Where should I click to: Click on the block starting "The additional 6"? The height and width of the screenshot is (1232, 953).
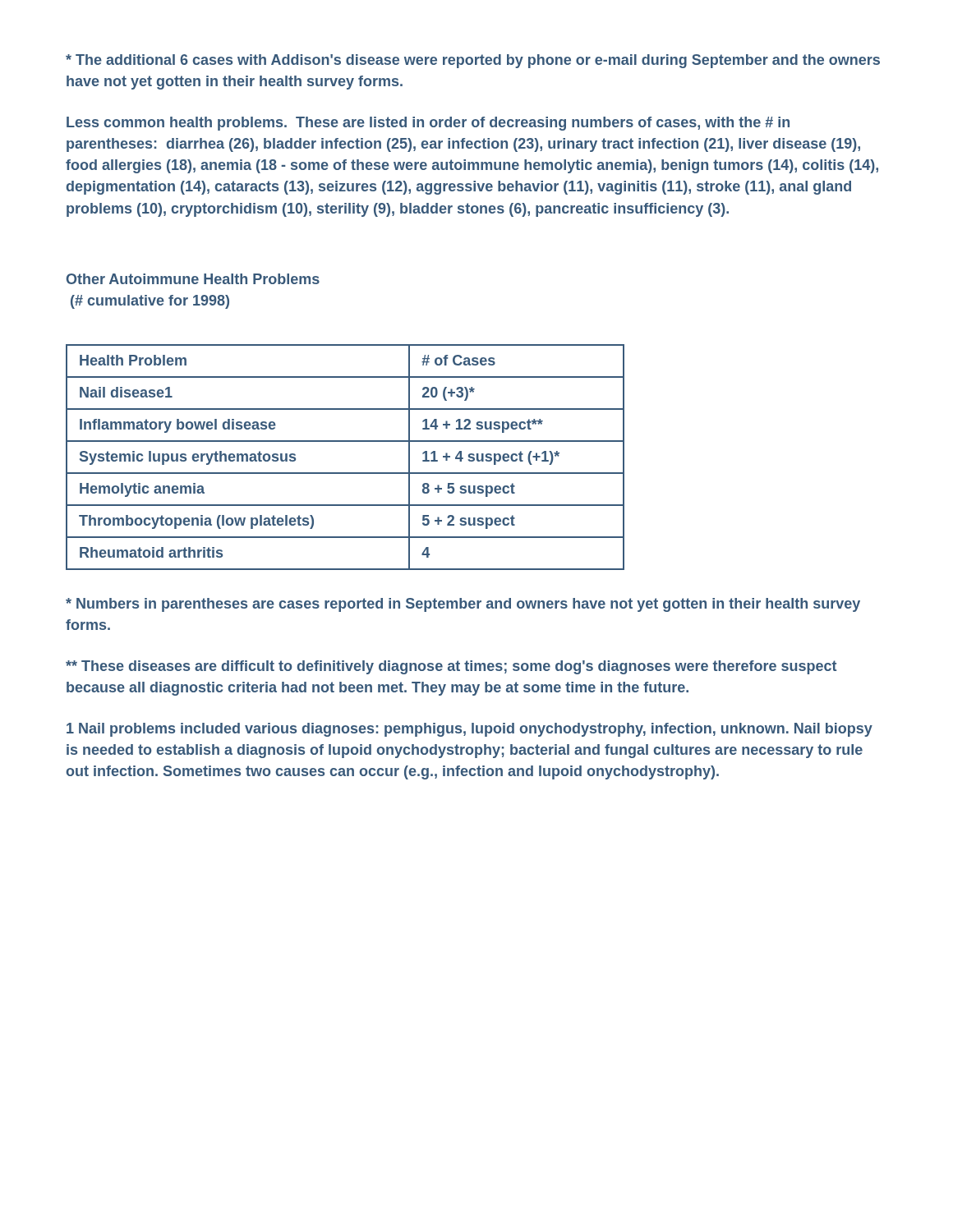tap(473, 71)
